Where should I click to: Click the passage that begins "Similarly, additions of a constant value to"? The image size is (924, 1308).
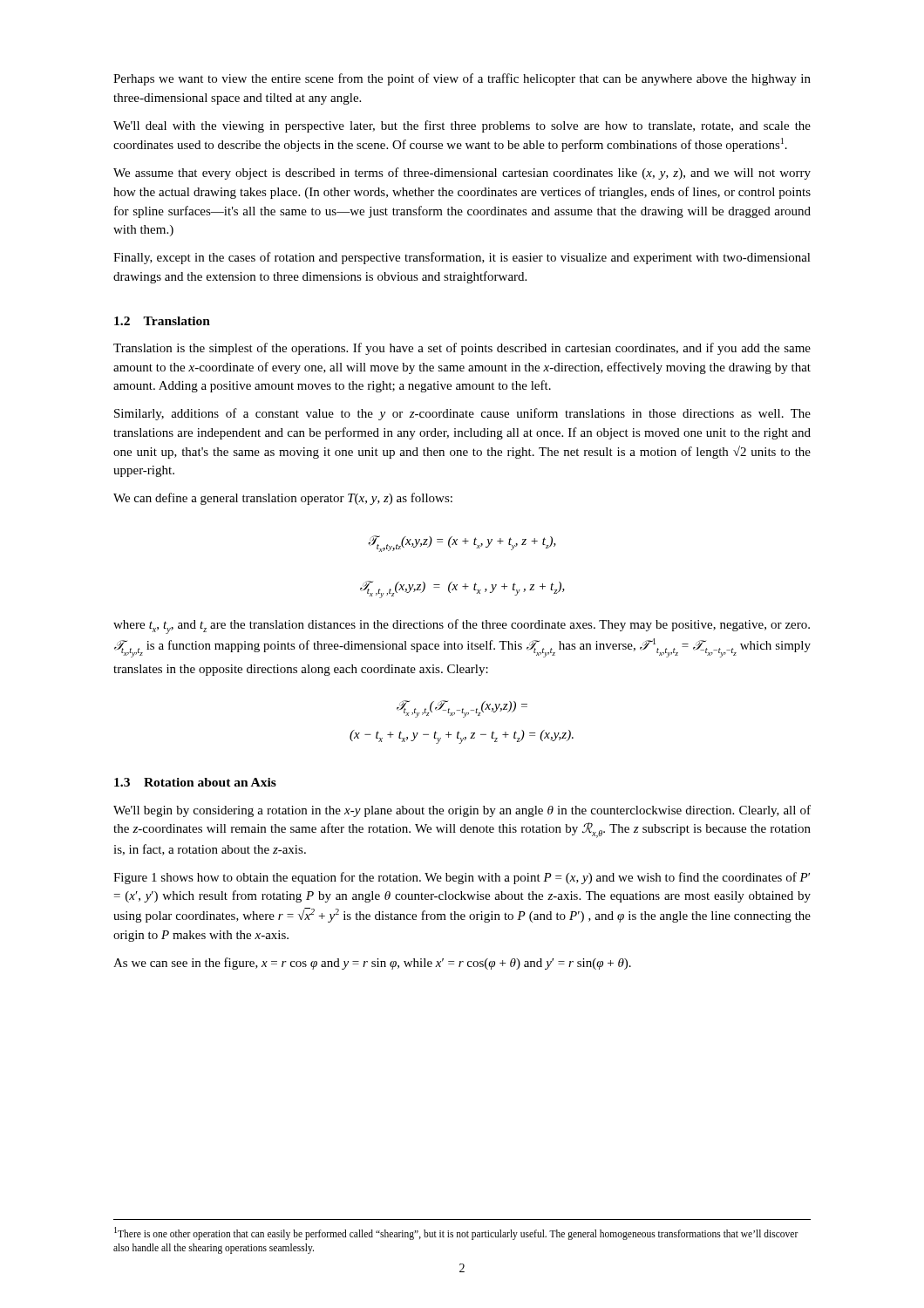pos(462,442)
